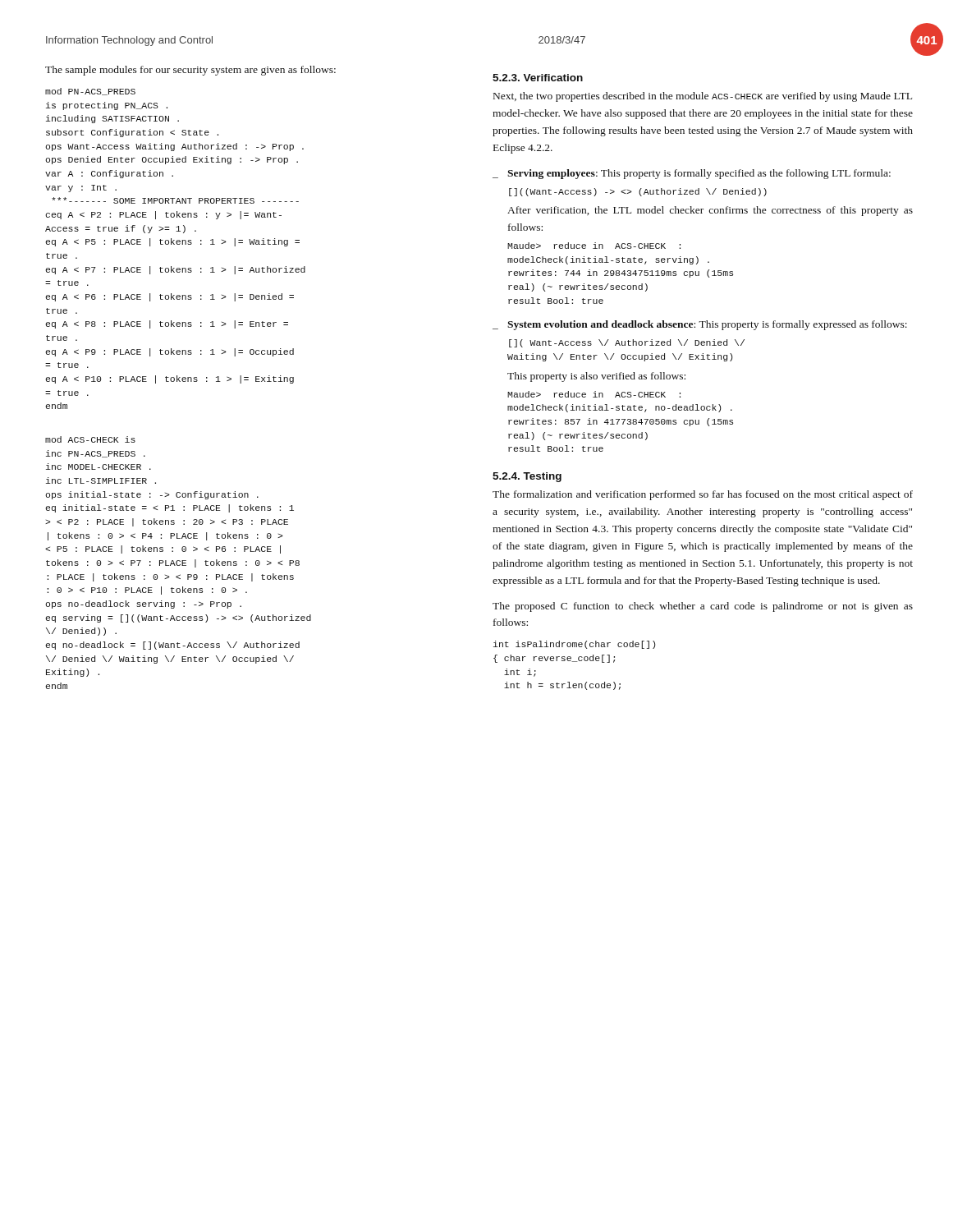Image resolution: width=958 pixels, height=1232 pixels.
Task: Click the passage that begins "The proposed C function to check"
Action: [703, 614]
